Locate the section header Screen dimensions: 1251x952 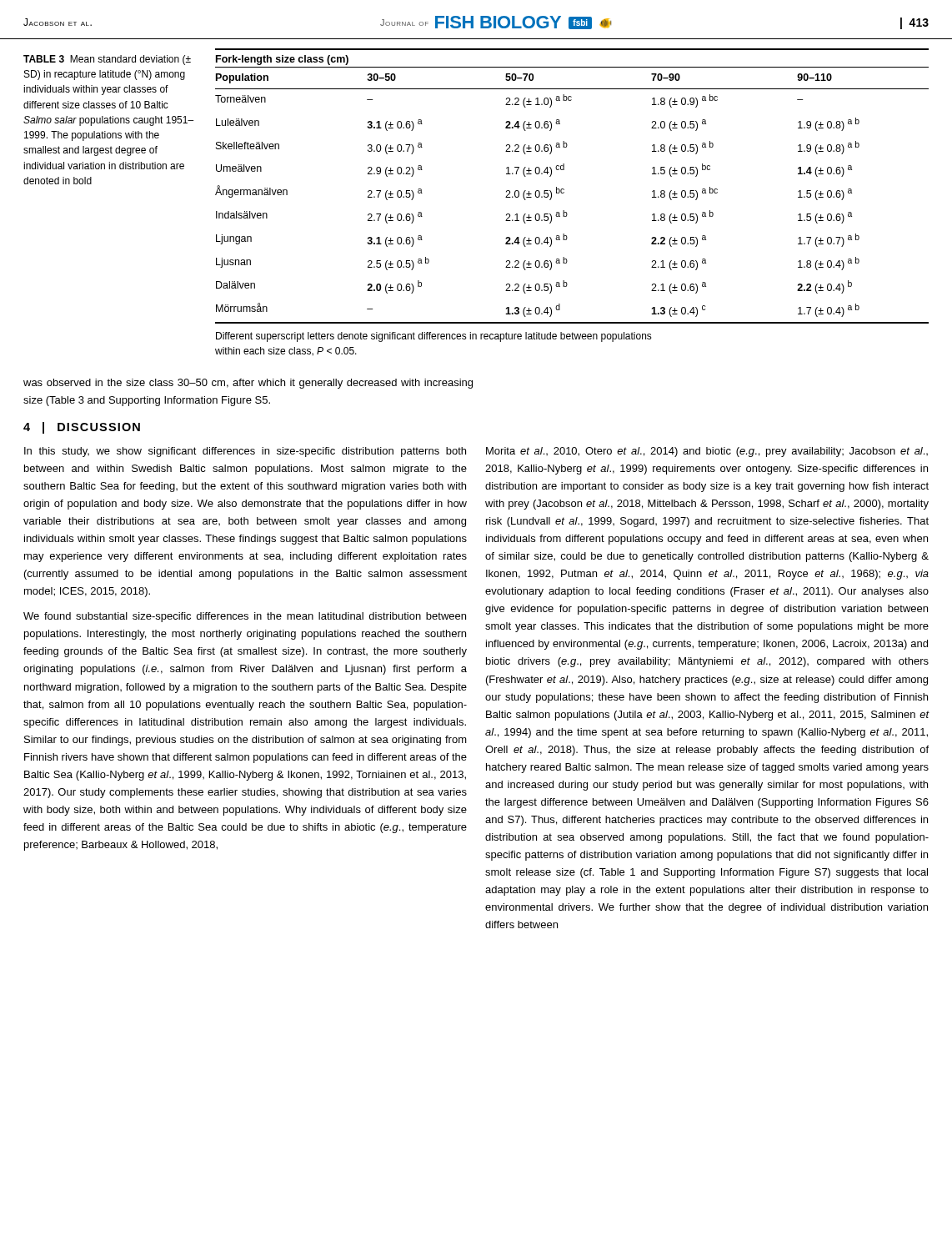[82, 427]
